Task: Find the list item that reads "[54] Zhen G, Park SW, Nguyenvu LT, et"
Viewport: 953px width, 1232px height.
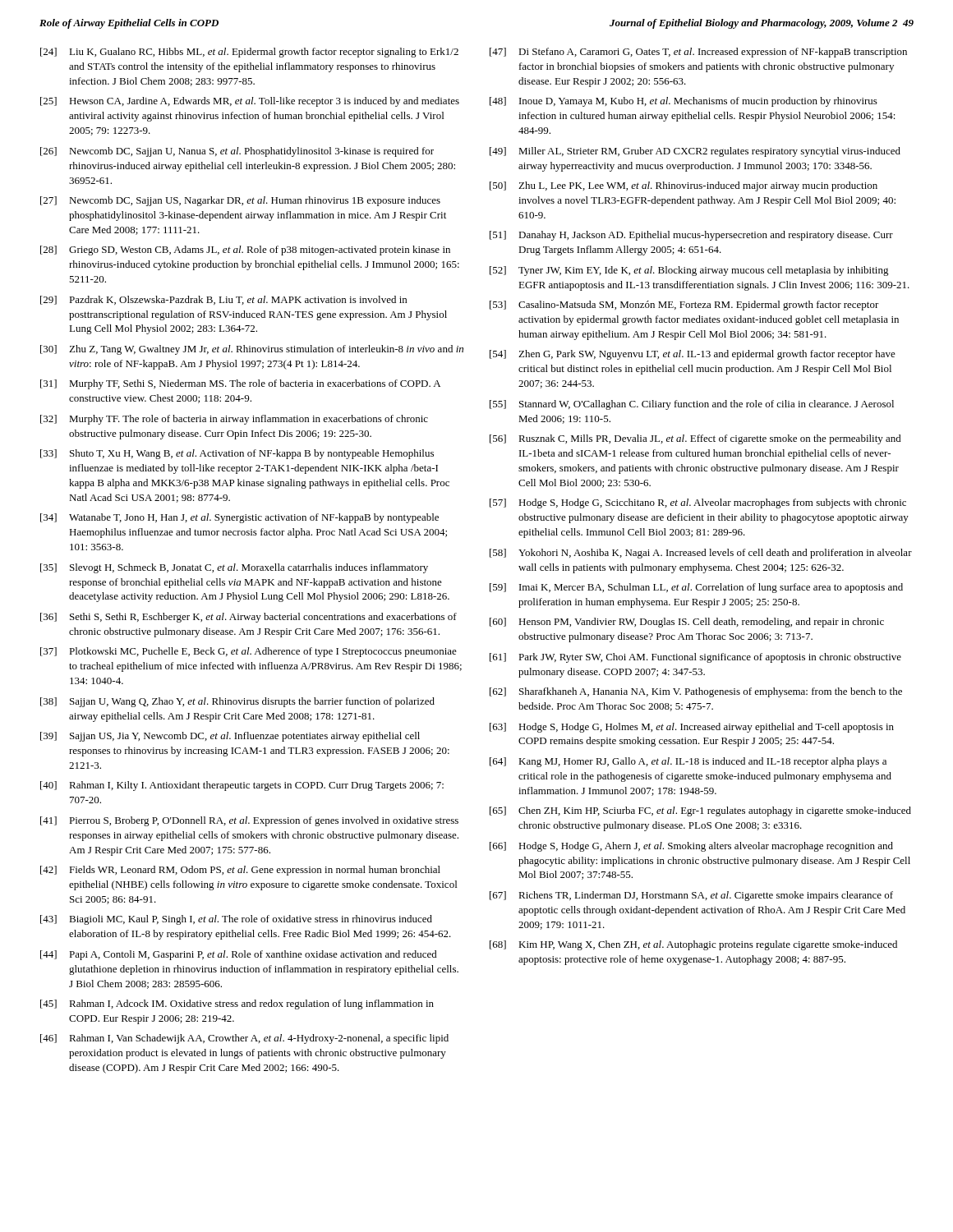Action: [701, 369]
